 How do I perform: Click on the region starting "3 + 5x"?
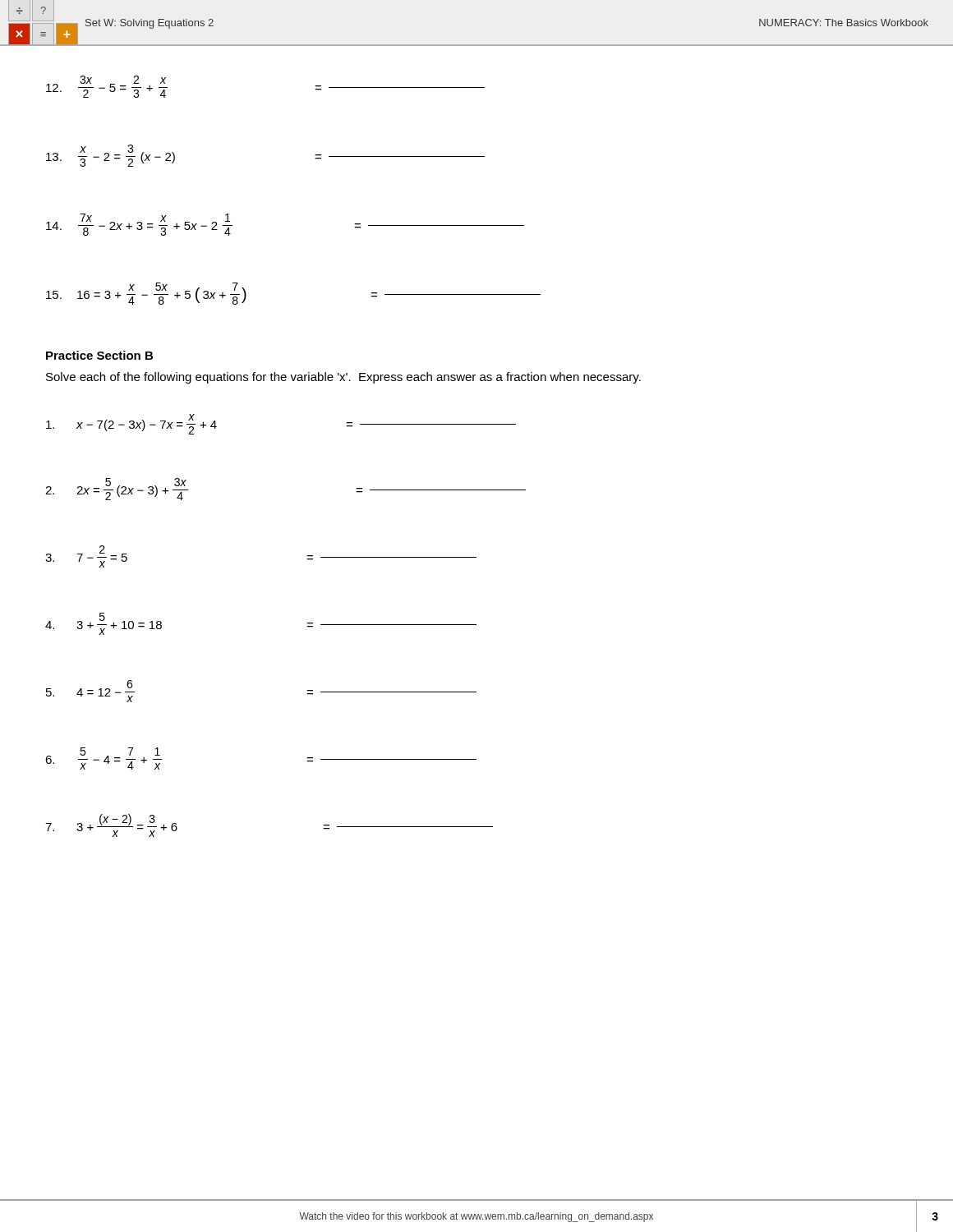[101, 625]
